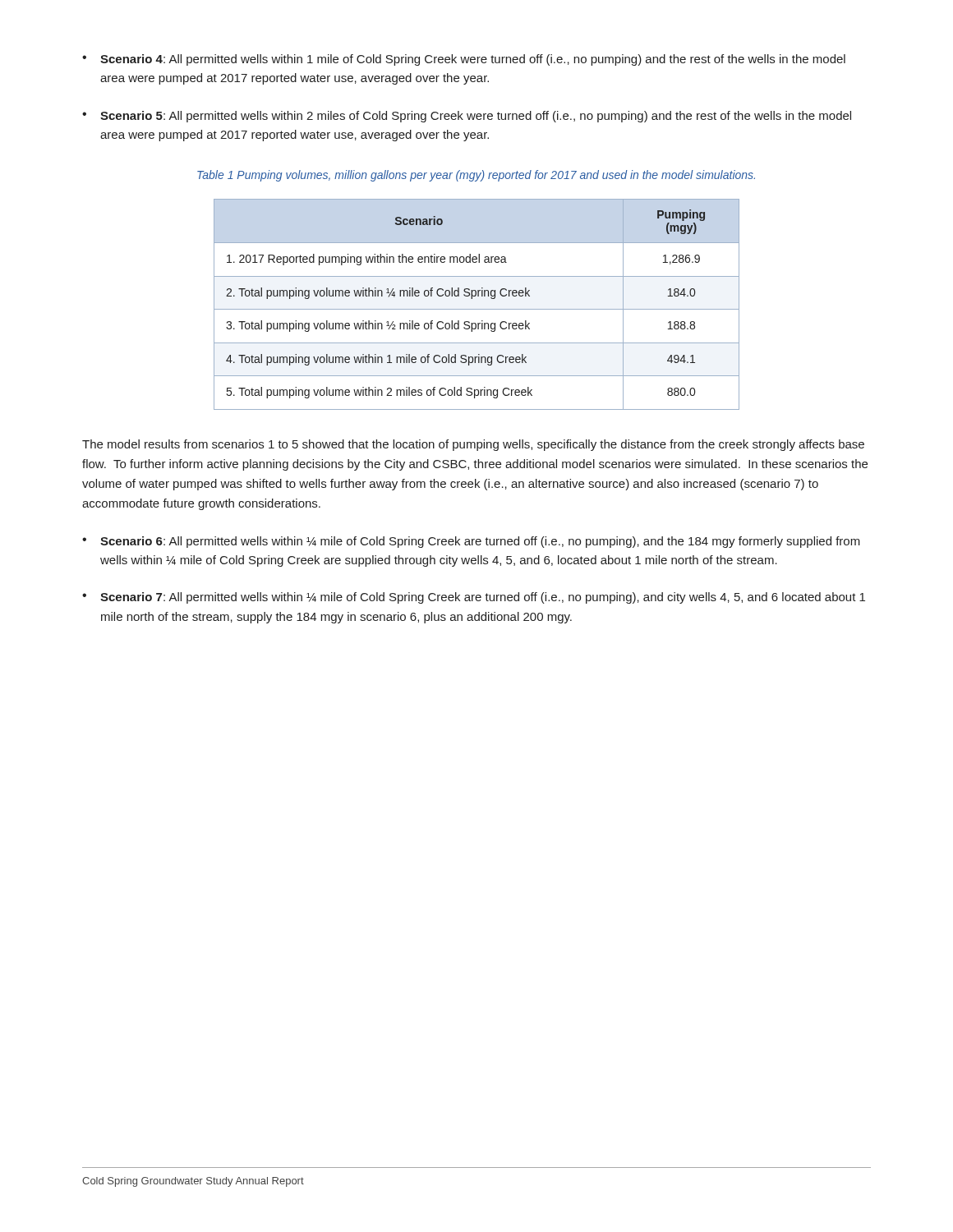The width and height of the screenshot is (953, 1232).
Task: Point to the passage starting "• Scenario 4:"
Action: pos(476,68)
